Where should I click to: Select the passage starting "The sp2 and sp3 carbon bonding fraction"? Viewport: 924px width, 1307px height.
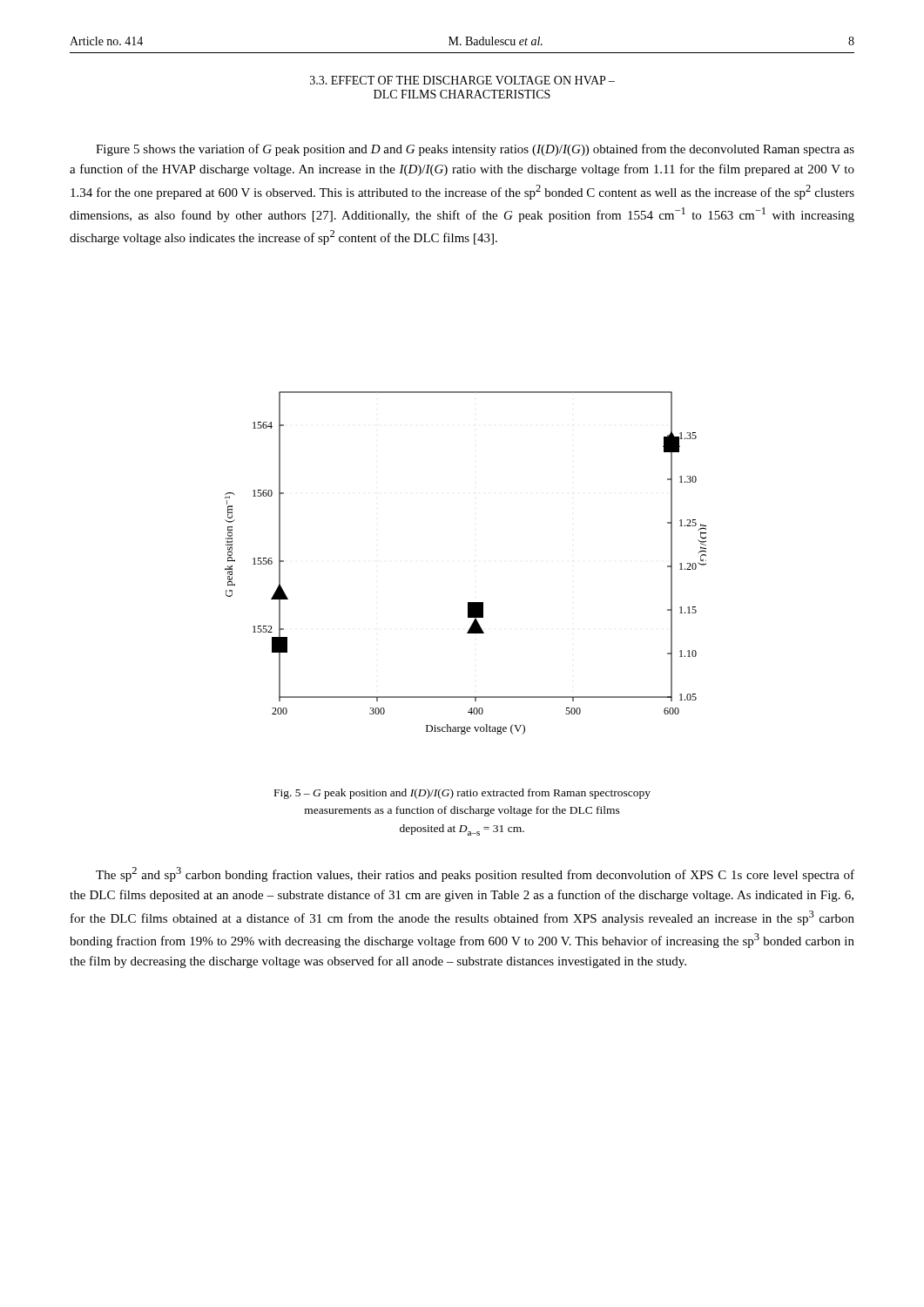click(x=462, y=917)
